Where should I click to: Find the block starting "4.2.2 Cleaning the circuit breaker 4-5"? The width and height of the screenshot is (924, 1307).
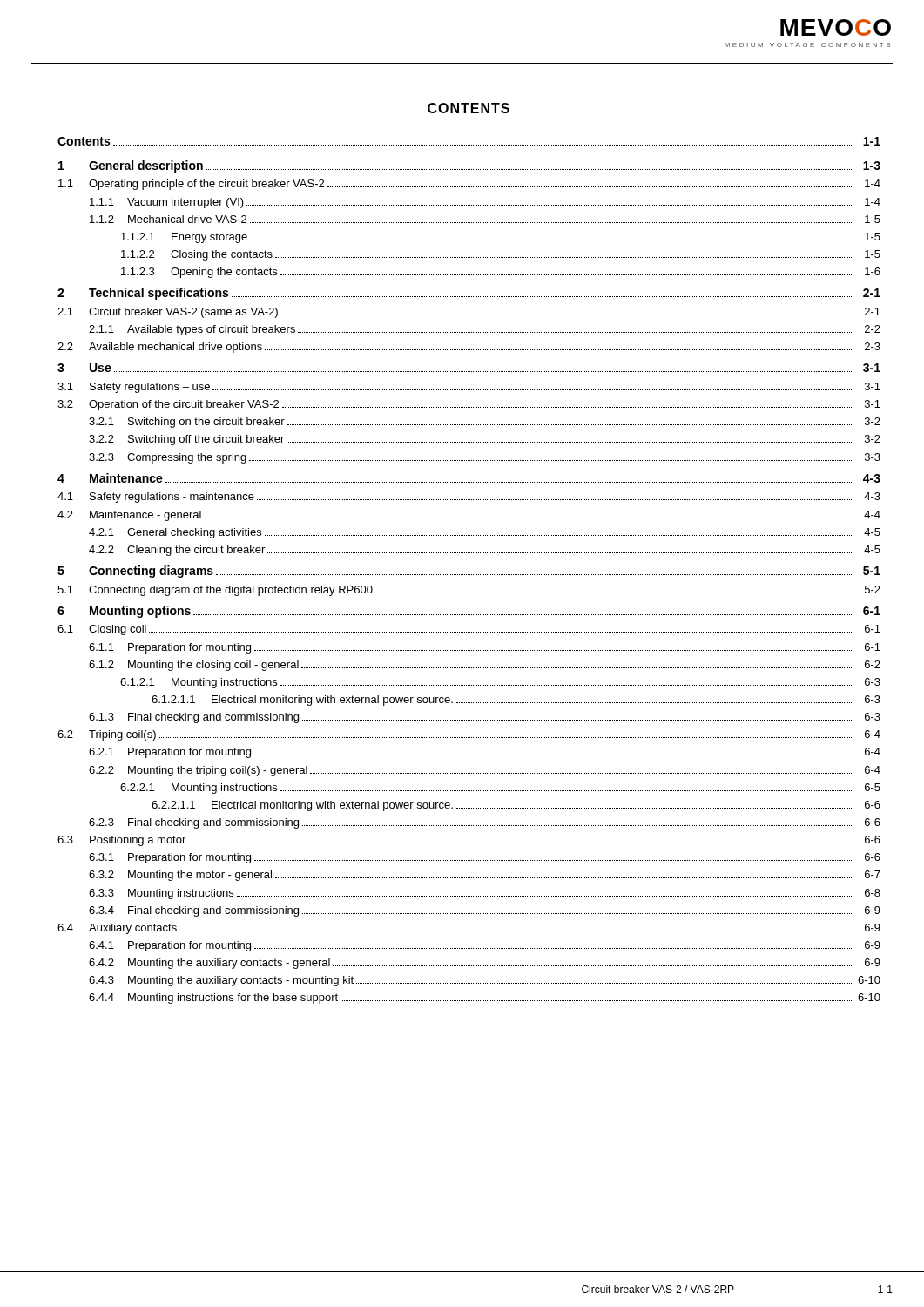[485, 550]
